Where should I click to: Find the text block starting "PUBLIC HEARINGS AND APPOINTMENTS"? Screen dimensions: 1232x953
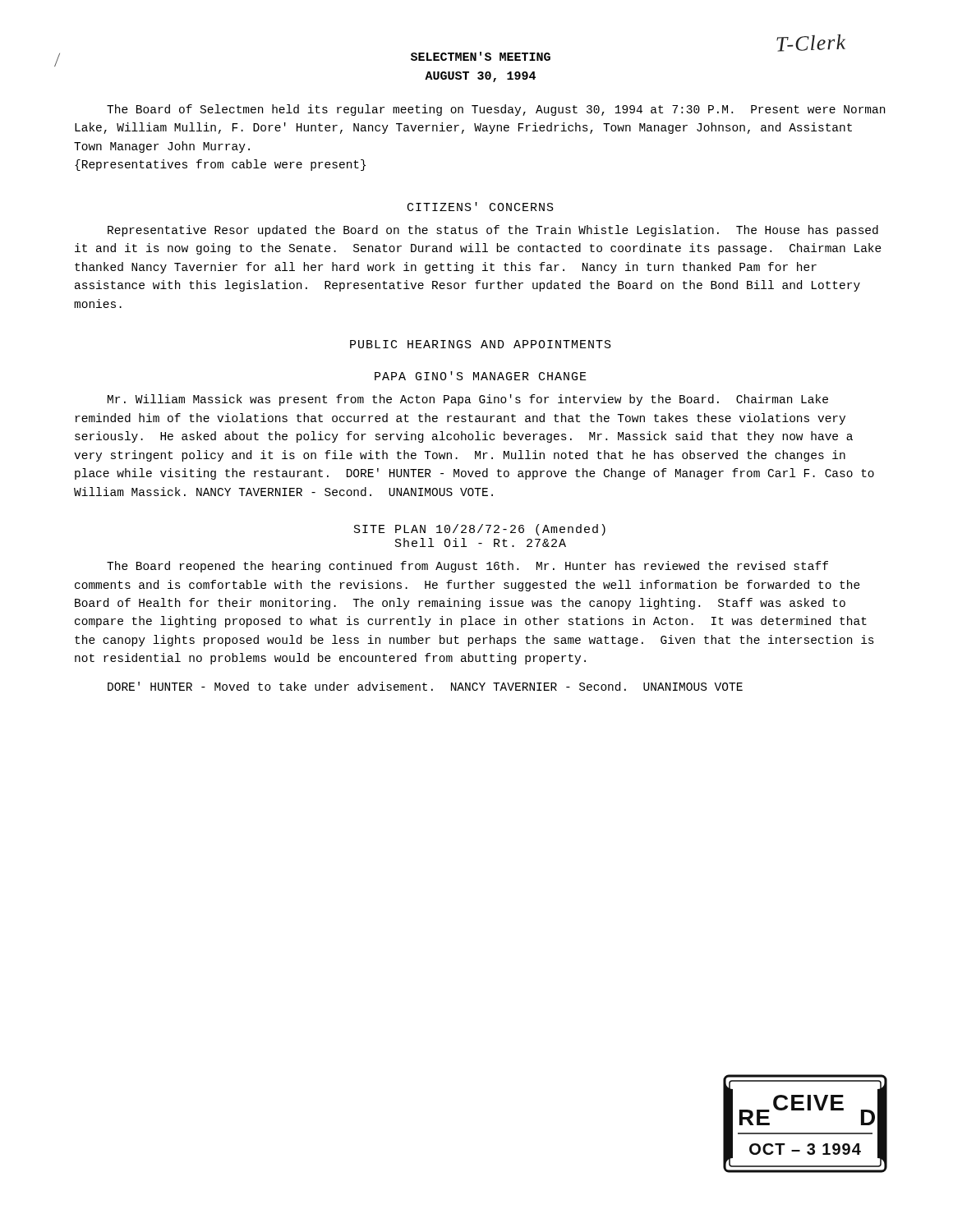coord(481,346)
